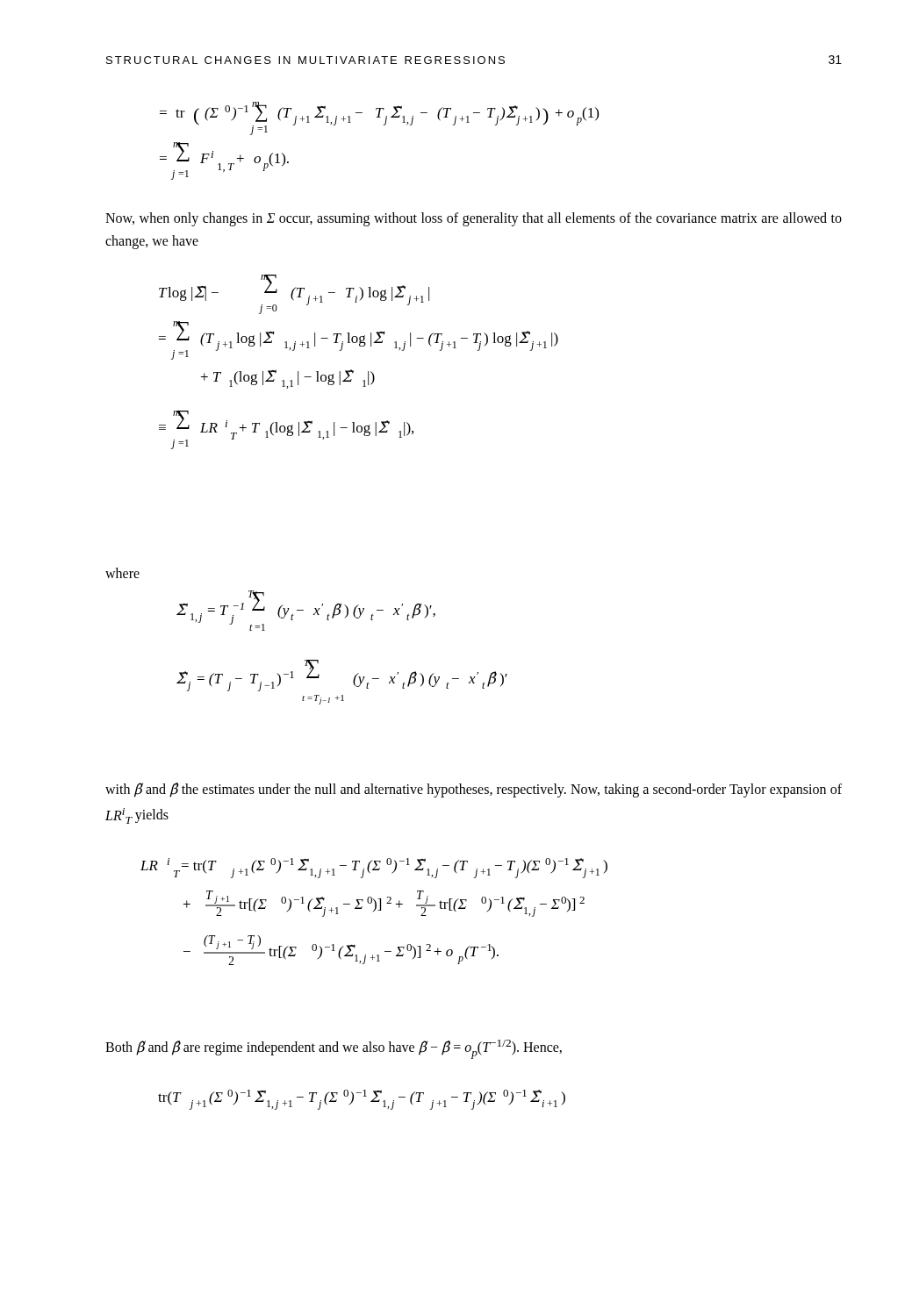Click on the block starting "T log |Σ̃| − ∑"

pyautogui.click(x=294, y=294)
